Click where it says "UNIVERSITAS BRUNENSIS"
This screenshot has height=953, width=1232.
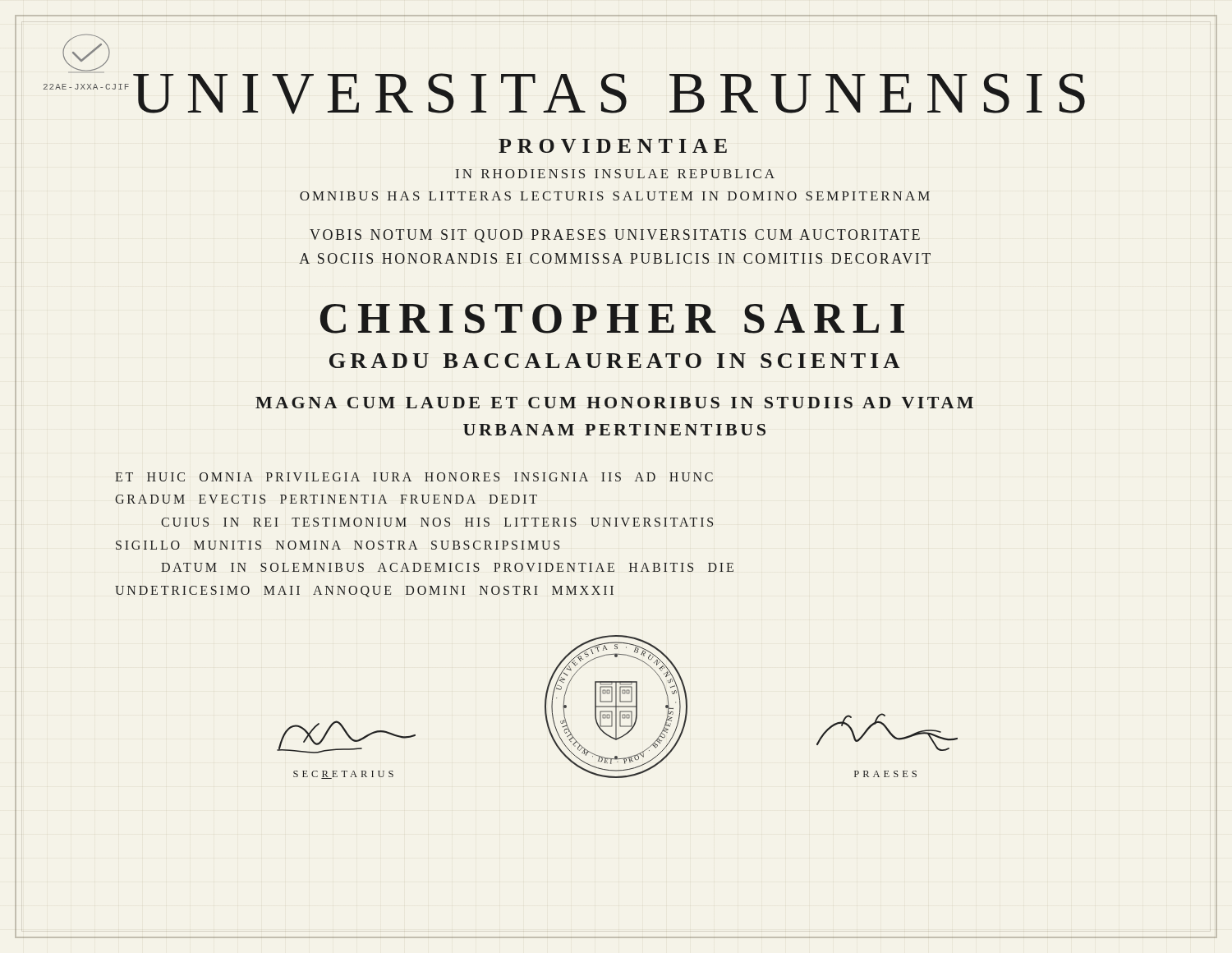[616, 93]
